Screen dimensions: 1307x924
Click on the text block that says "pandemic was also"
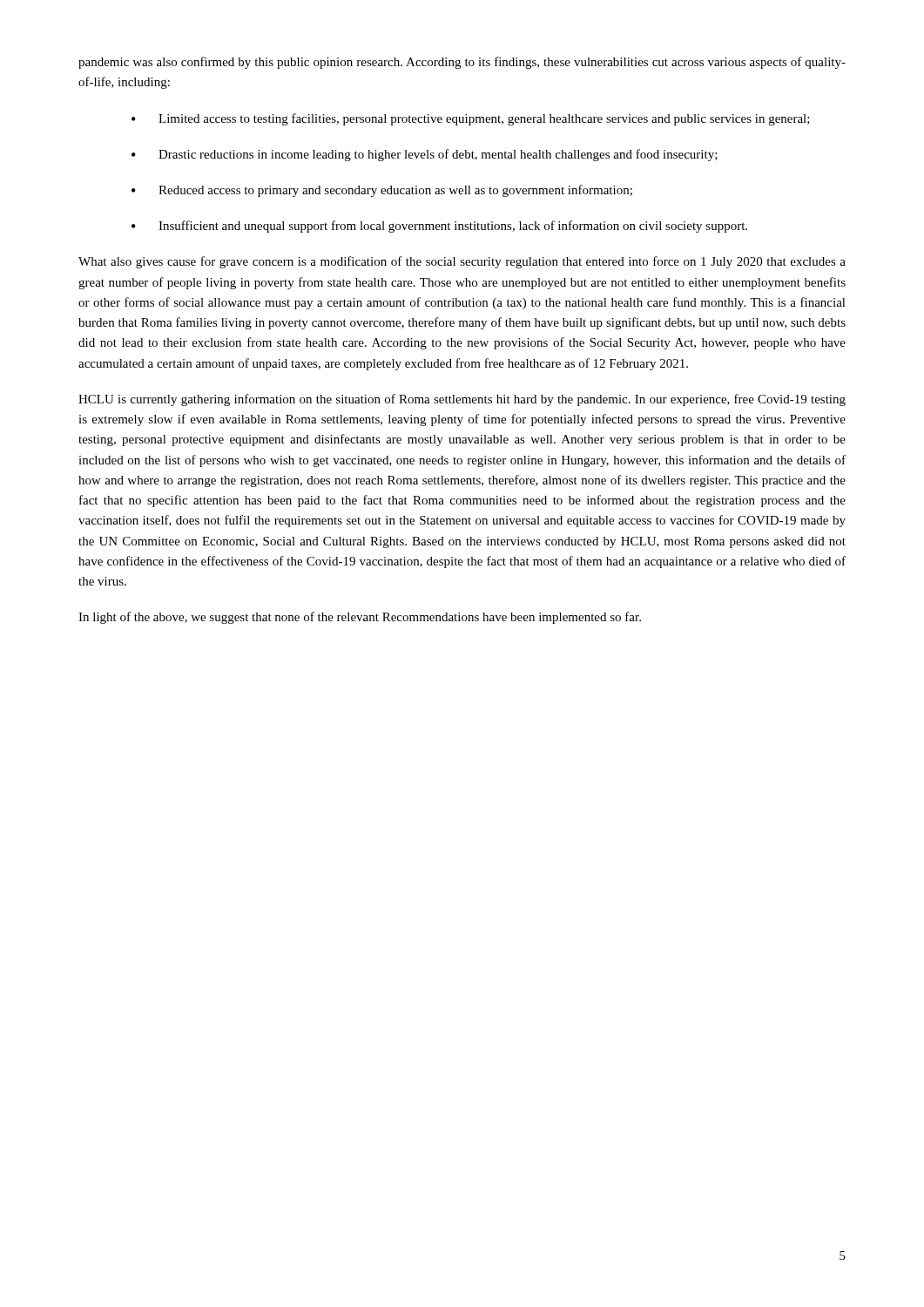[x=462, y=72]
